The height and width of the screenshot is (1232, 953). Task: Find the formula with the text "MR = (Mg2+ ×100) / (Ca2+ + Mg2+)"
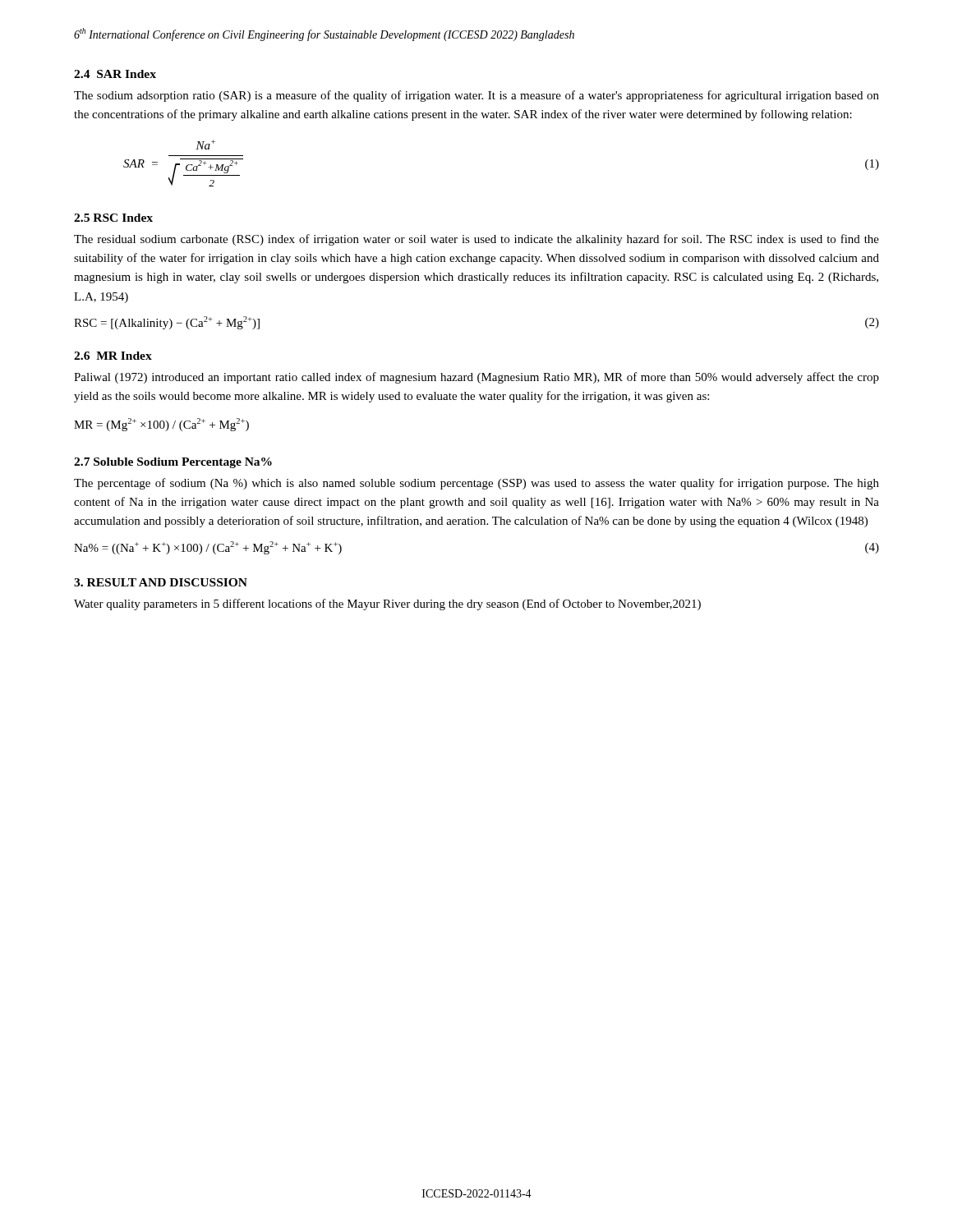[x=162, y=424]
